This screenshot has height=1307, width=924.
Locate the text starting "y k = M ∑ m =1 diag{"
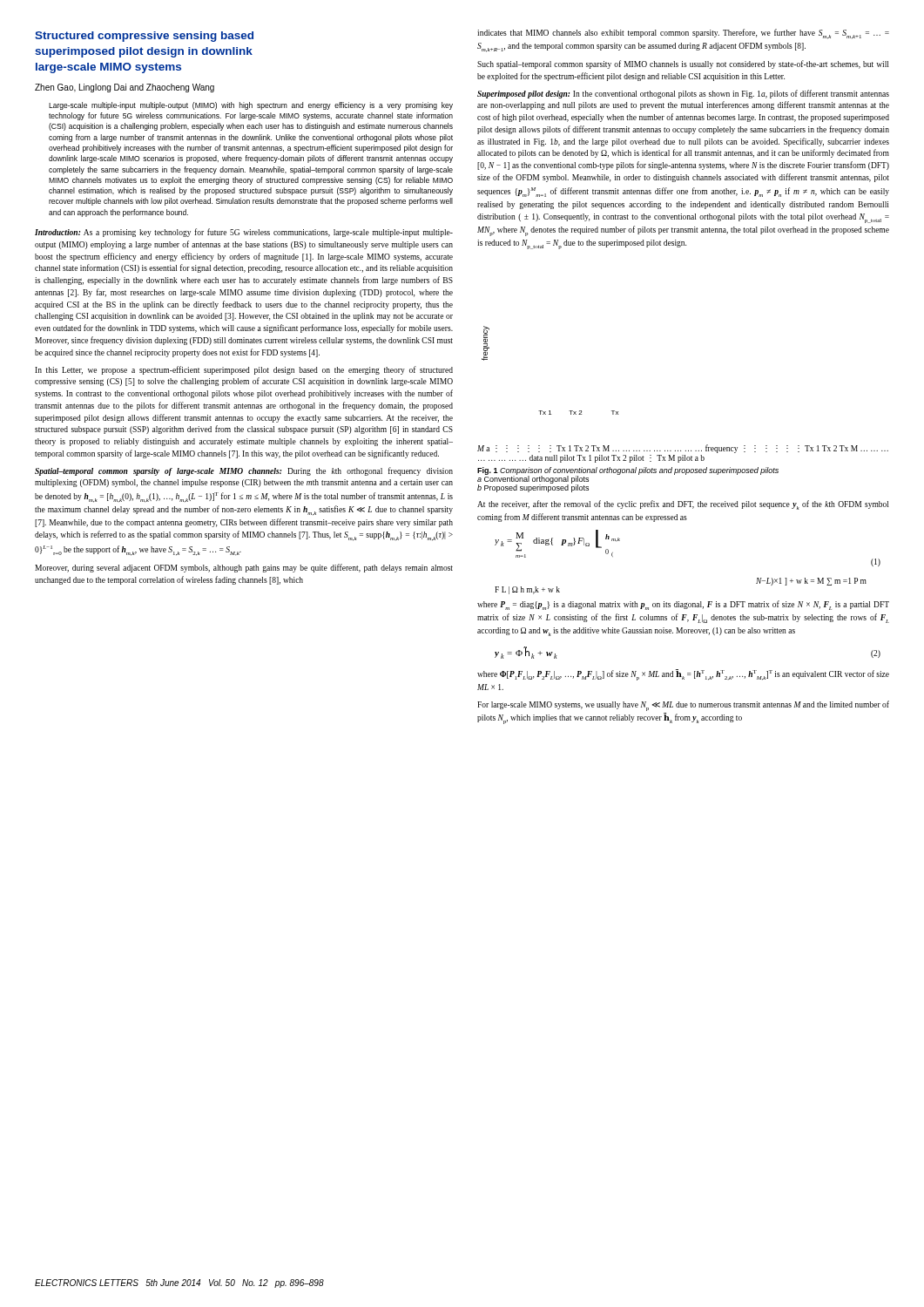click(519, 548)
